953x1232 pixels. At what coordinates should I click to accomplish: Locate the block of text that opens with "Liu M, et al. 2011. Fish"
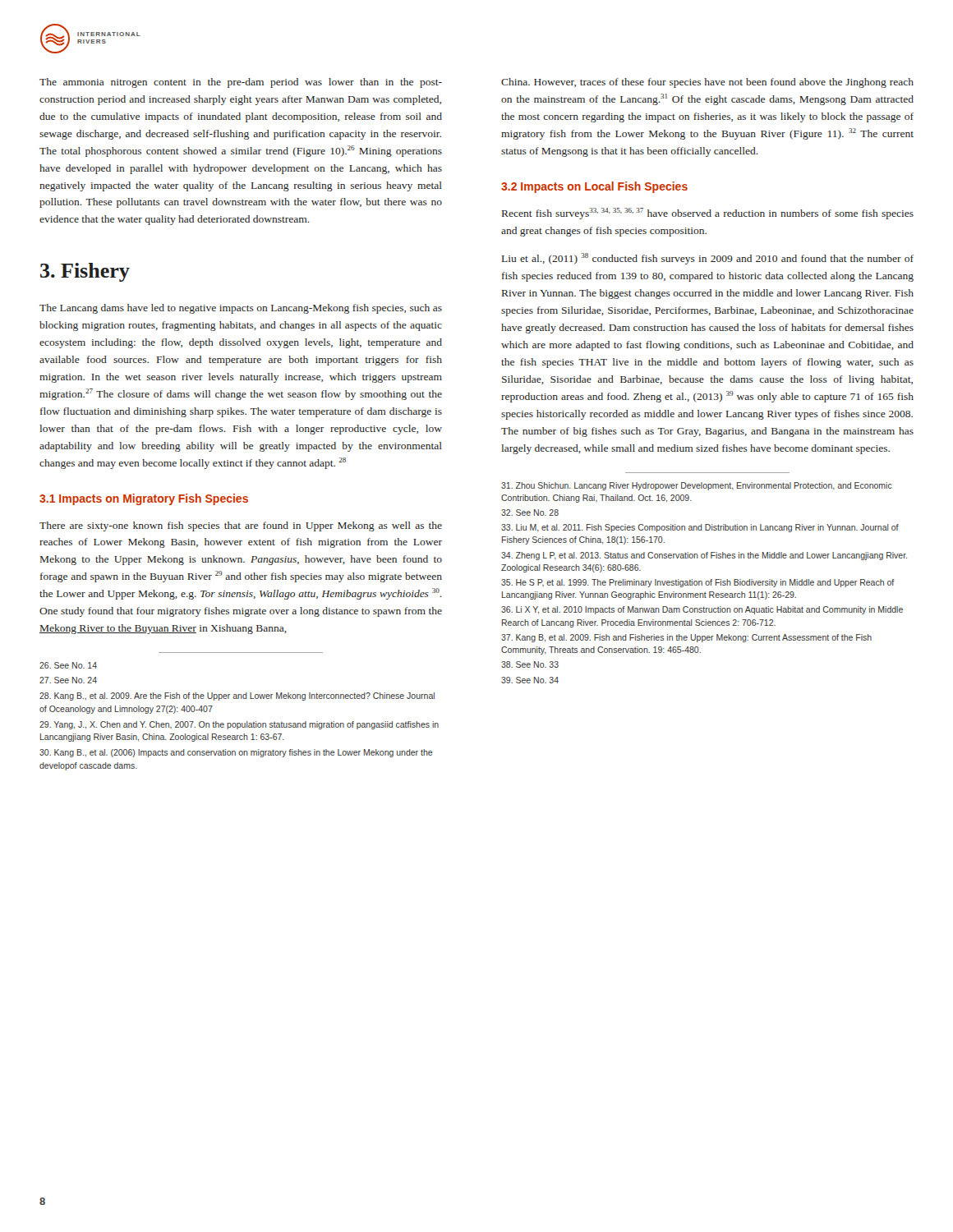pyautogui.click(x=700, y=534)
